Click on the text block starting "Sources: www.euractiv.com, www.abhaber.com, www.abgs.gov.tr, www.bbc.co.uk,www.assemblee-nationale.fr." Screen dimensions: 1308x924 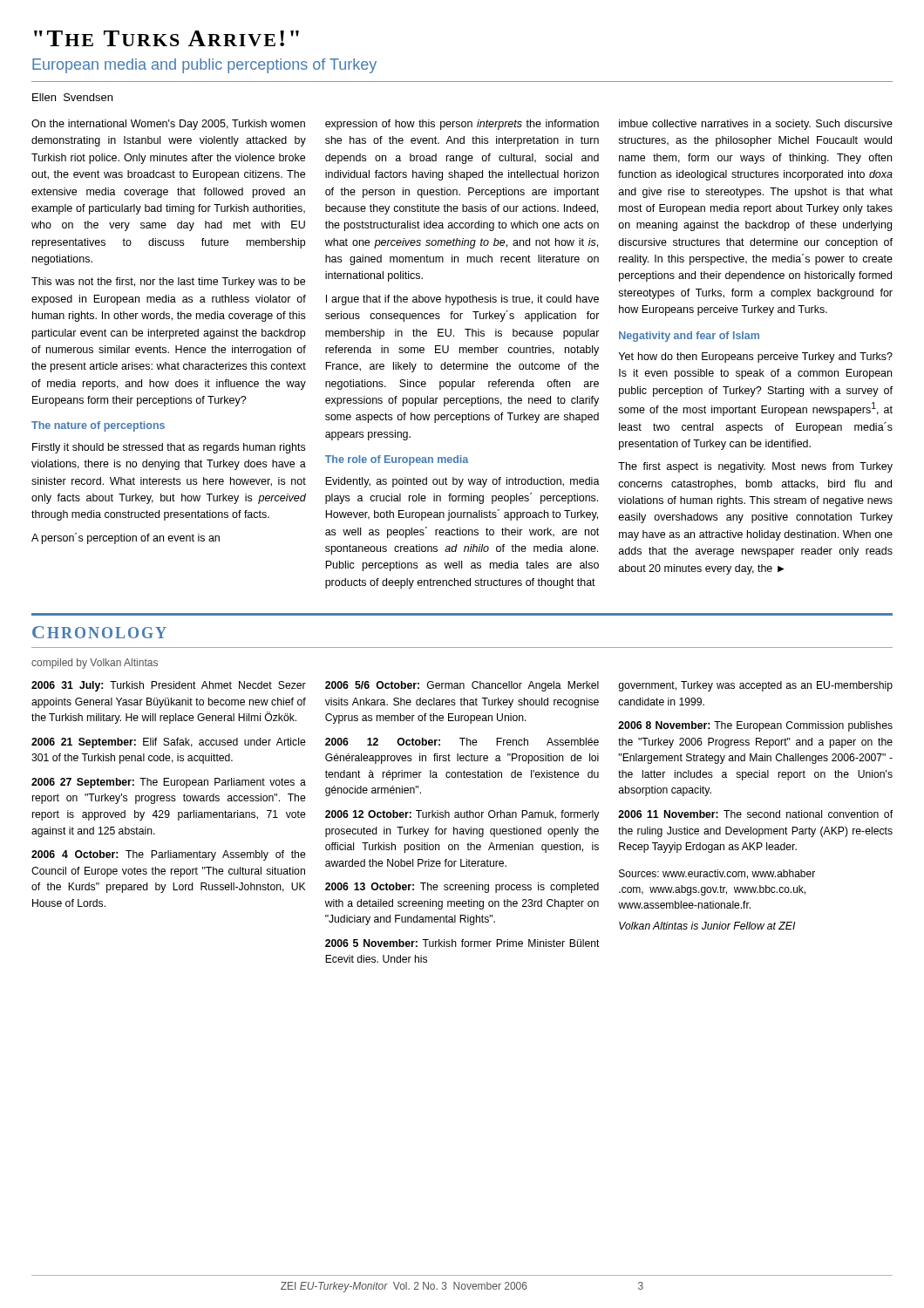point(717,889)
